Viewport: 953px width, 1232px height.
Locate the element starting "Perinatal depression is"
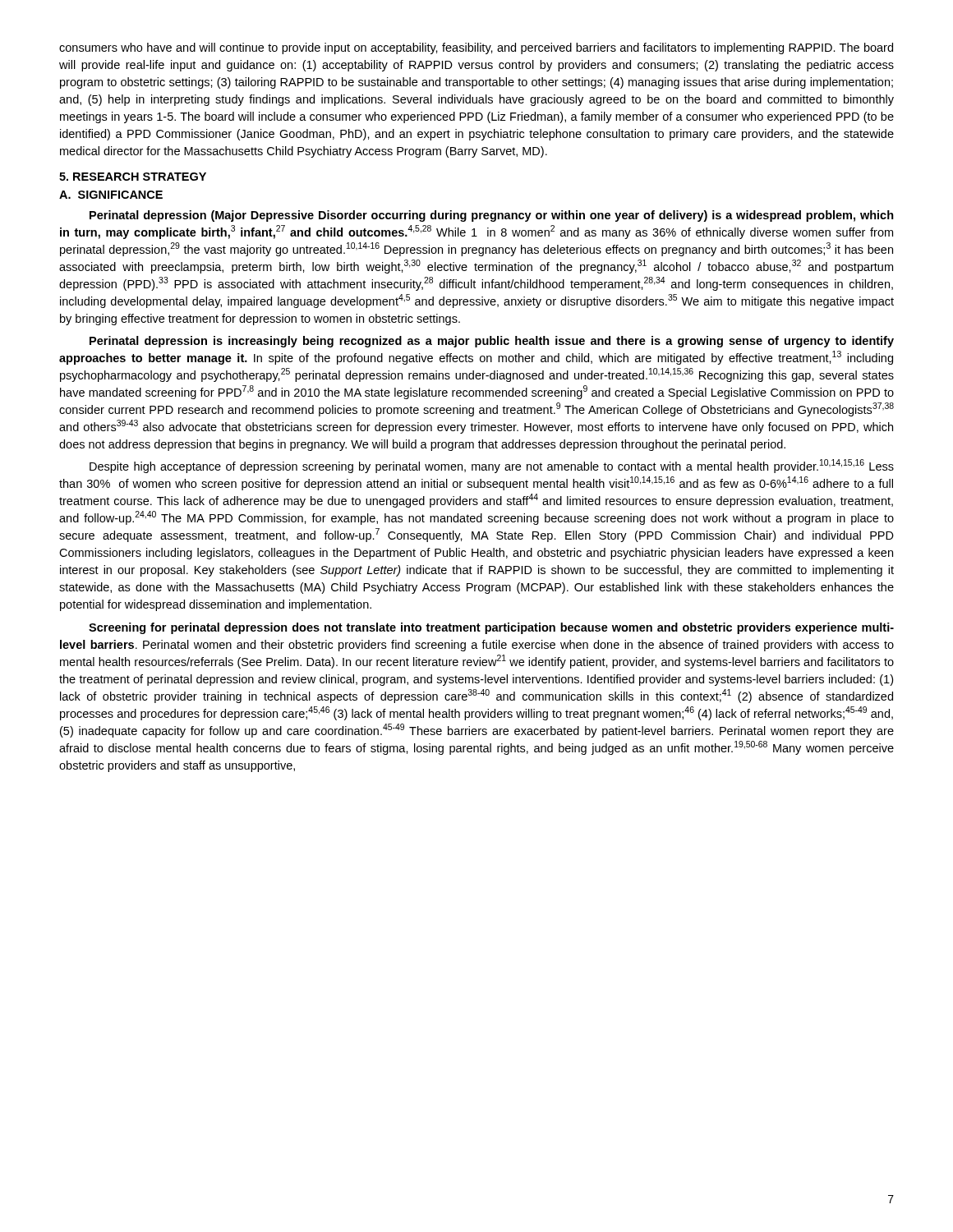pos(476,473)
